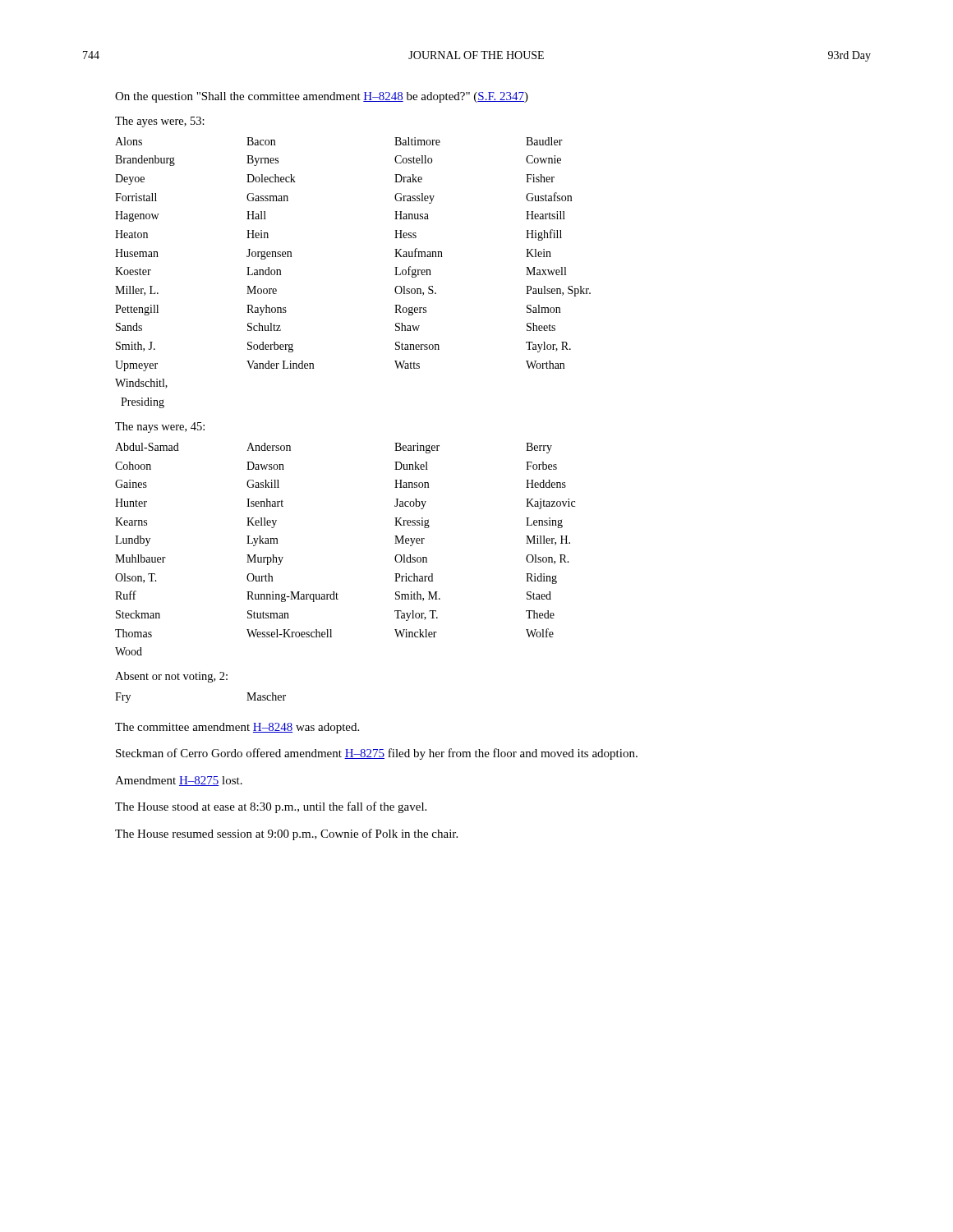Navigate to the text starting "AlonsBaconBaltimoreBaudler BrandenburgByrnesCostelloCownie DeyoeDolecheckDrakeFisher"
The image size is (953, 1232).
[386, 272]
